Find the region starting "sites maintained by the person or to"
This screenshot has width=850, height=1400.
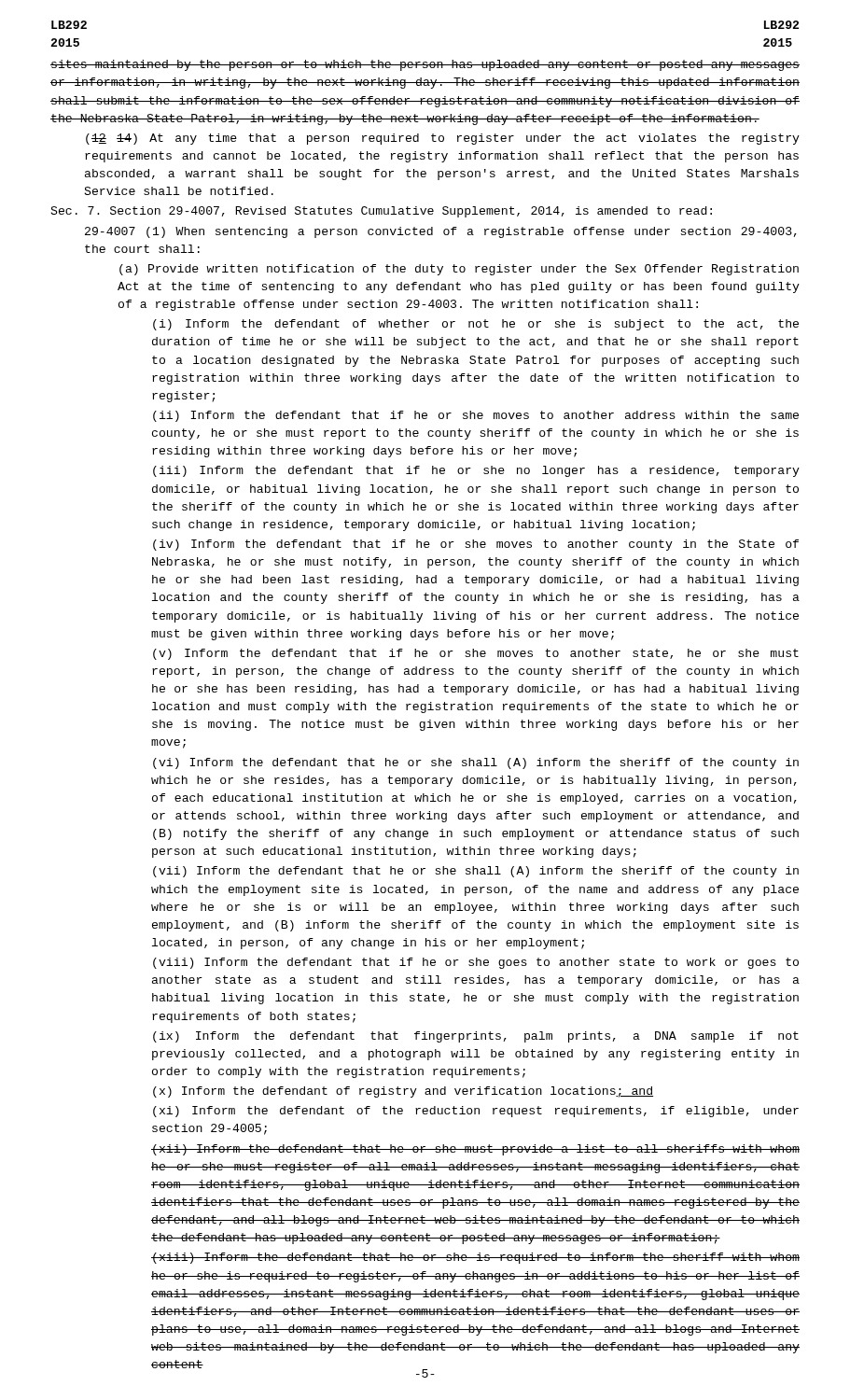pos(425,92)
